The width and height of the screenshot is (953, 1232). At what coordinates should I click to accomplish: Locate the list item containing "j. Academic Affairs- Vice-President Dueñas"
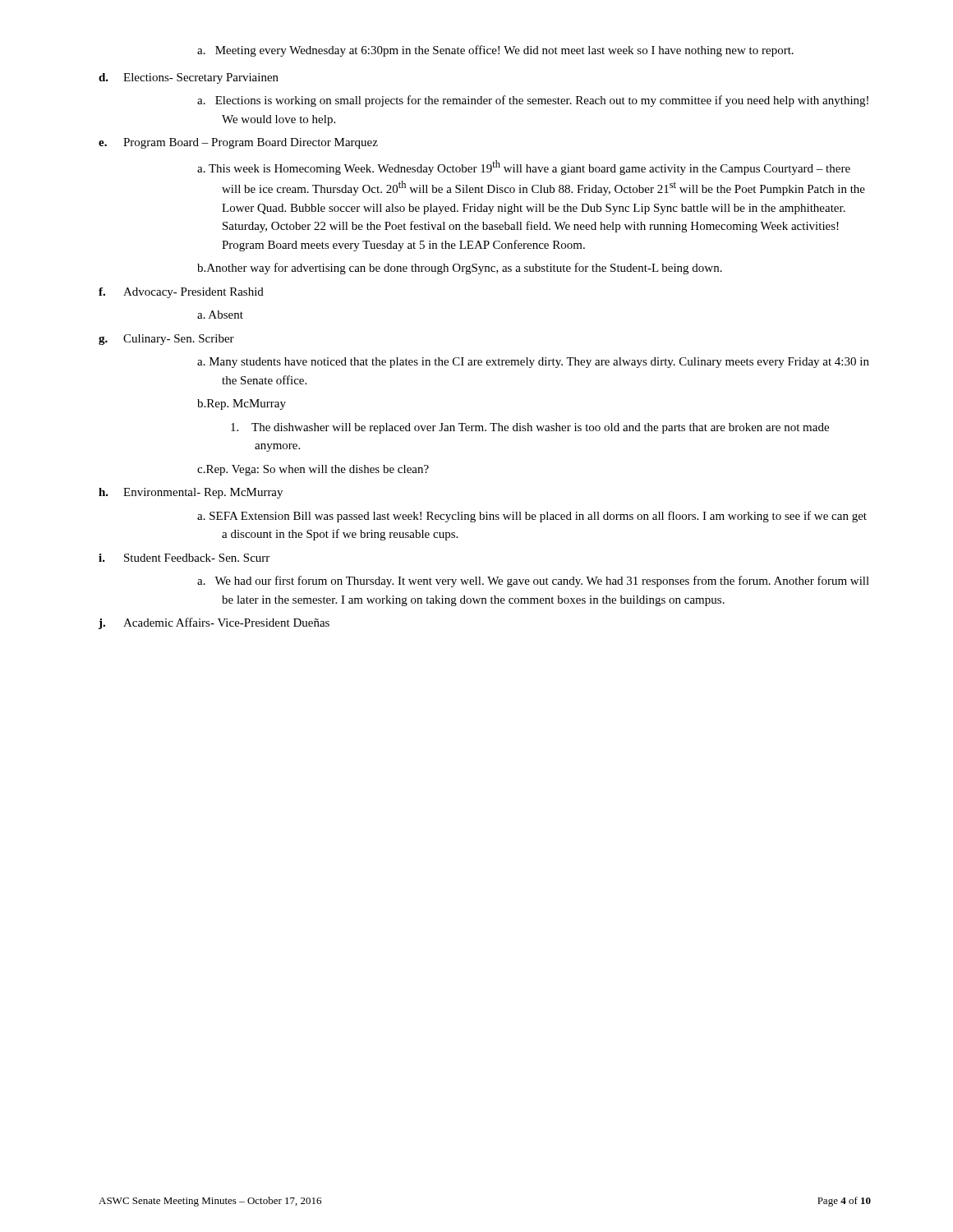click(214, 623)
